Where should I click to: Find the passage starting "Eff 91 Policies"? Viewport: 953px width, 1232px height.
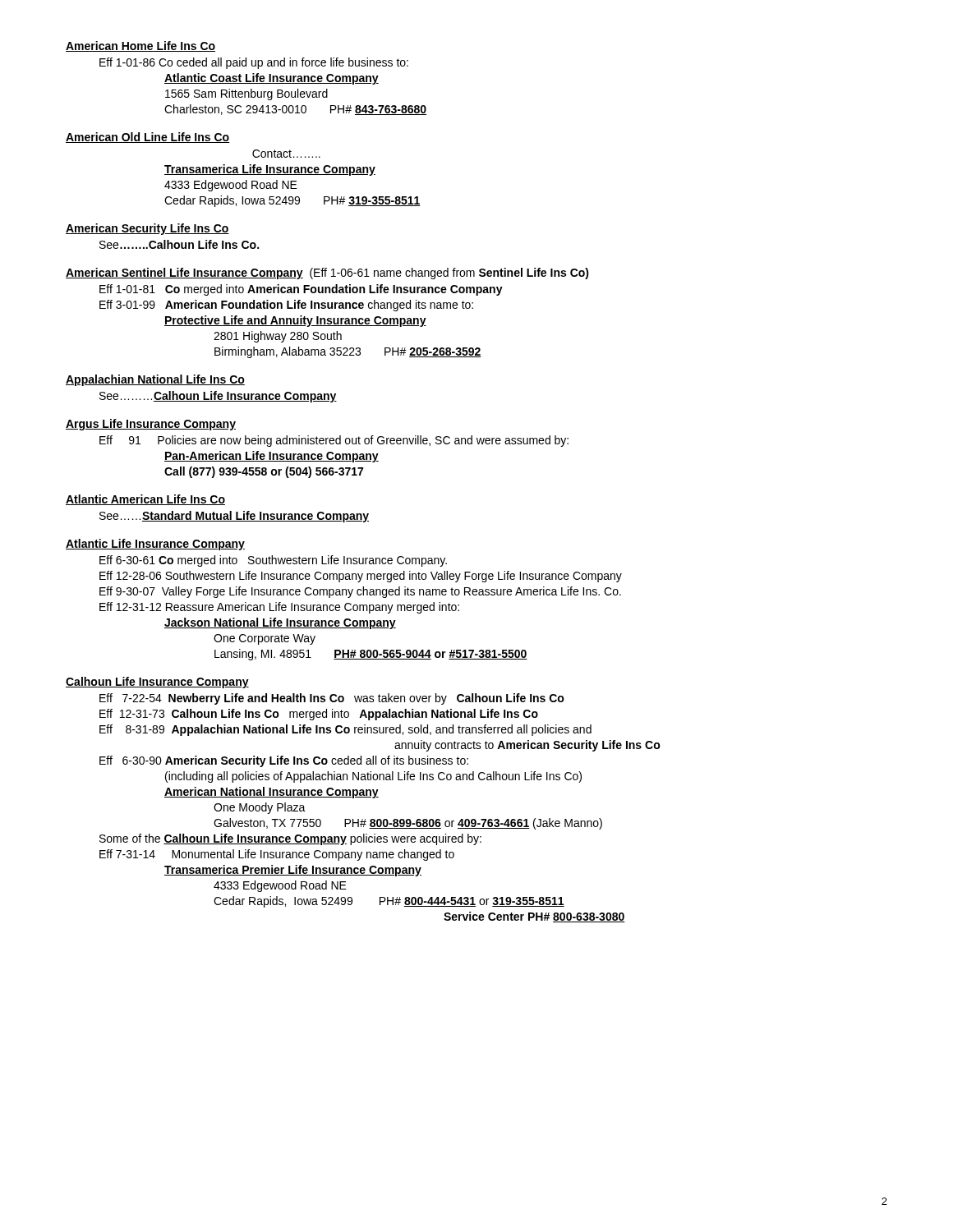coord(334,441)
